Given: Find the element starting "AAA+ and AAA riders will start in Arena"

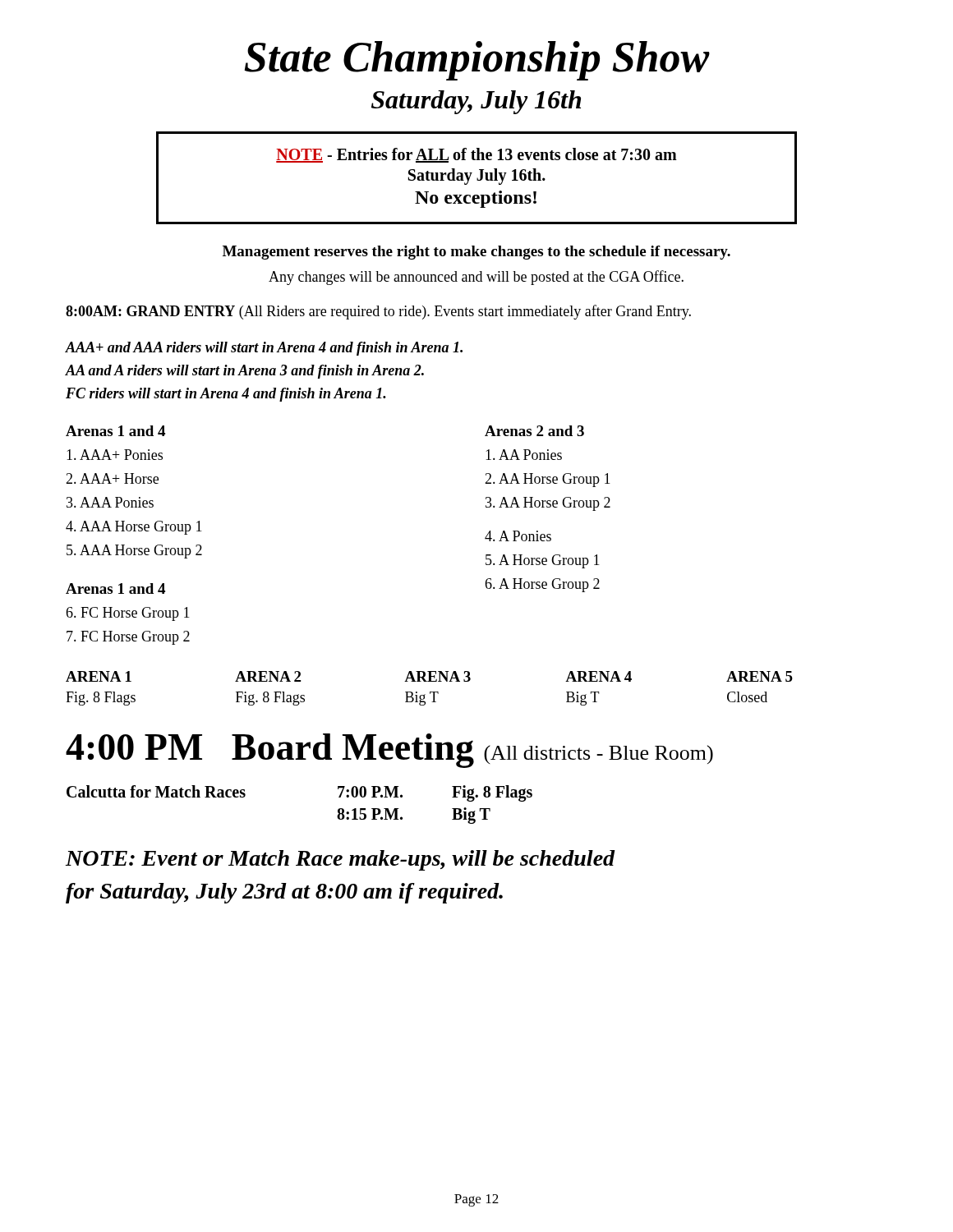Looking at the screenshot, I should pos(265,370).
